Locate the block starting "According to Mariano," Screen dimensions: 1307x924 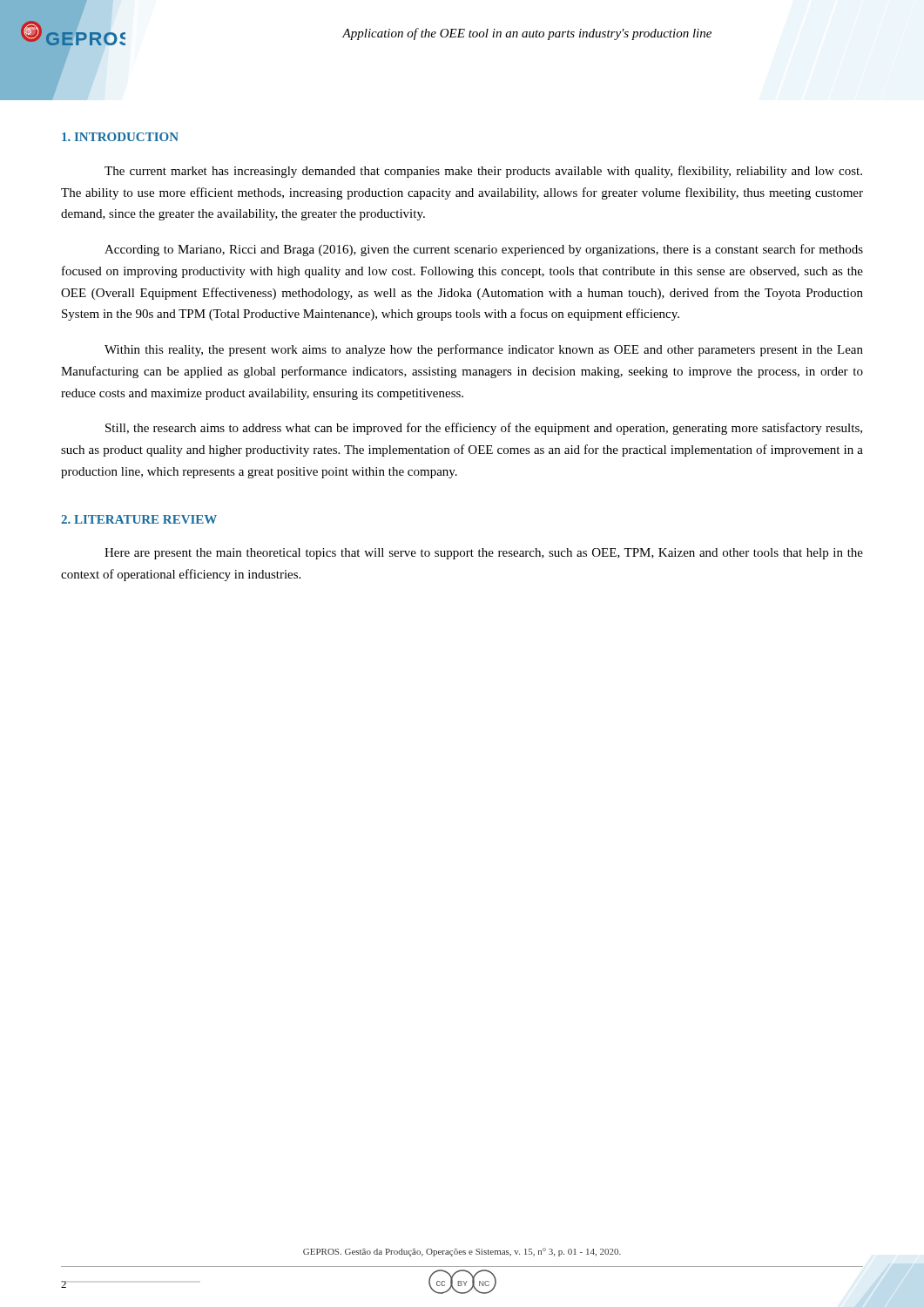462,282
